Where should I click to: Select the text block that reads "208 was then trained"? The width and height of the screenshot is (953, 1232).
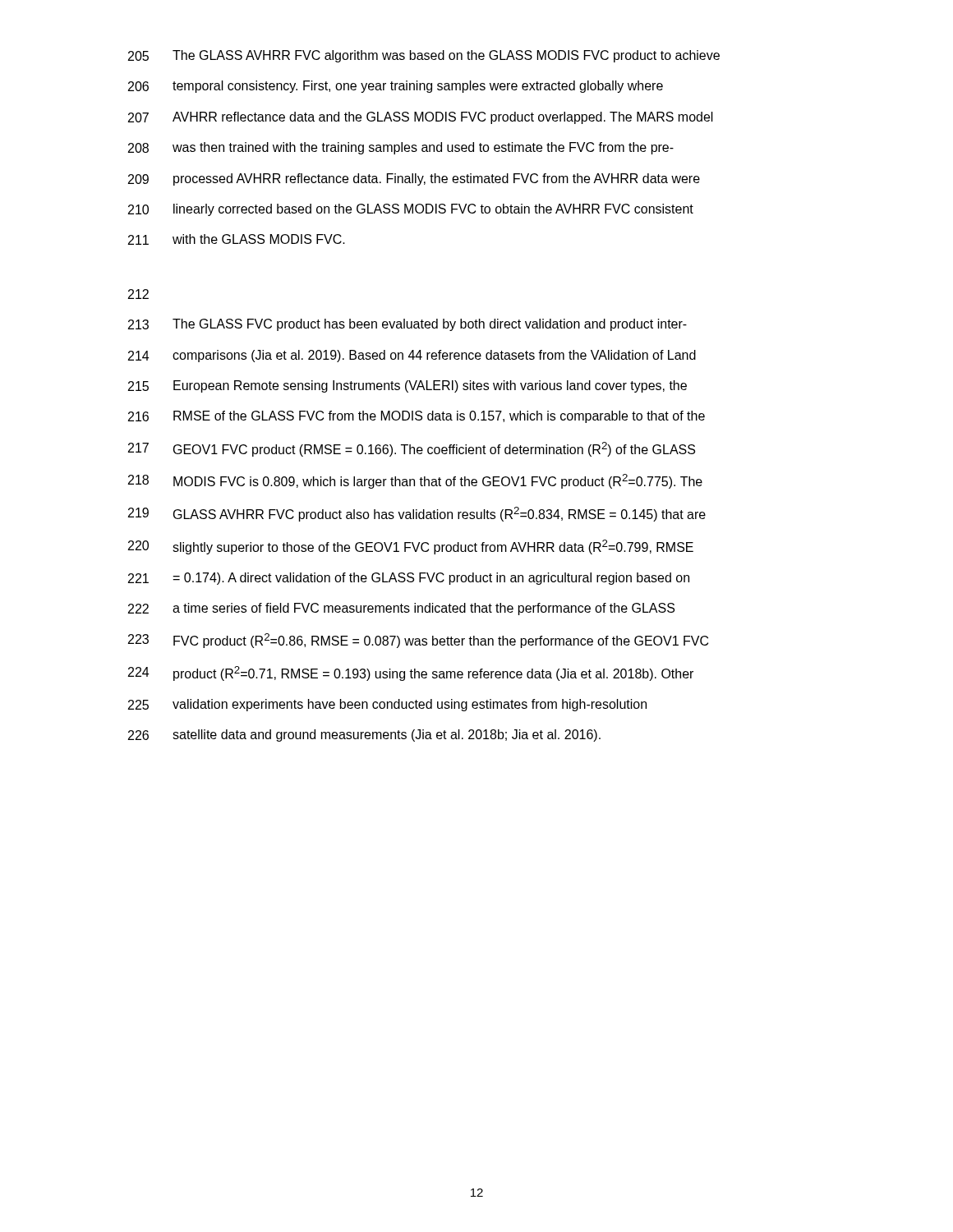[501, 149]
